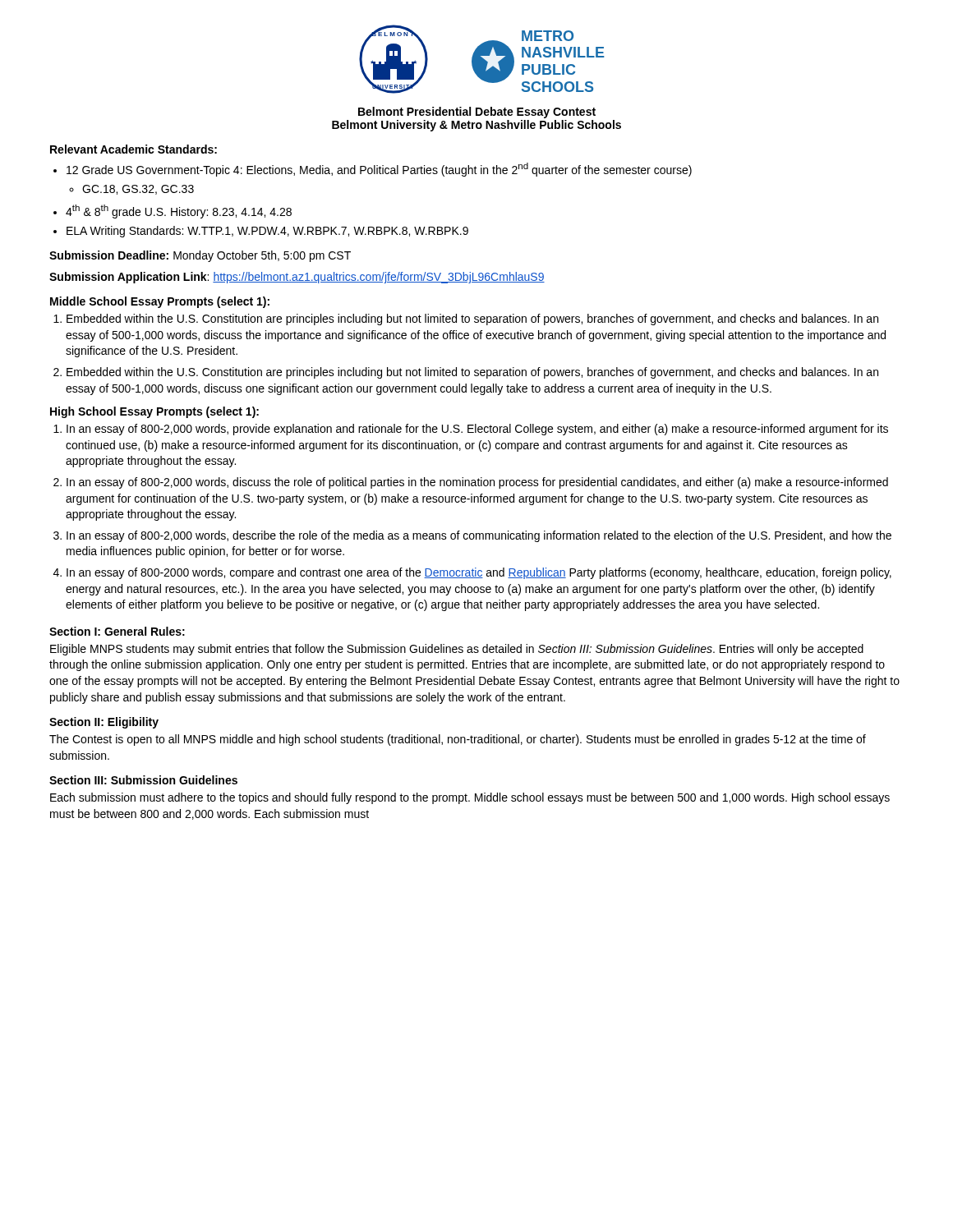Locate the block of text that opens with "In an essay of 800-2000 words, compare and"
This screenshot has width=953, height=1232.
click(x=485, y=589)
